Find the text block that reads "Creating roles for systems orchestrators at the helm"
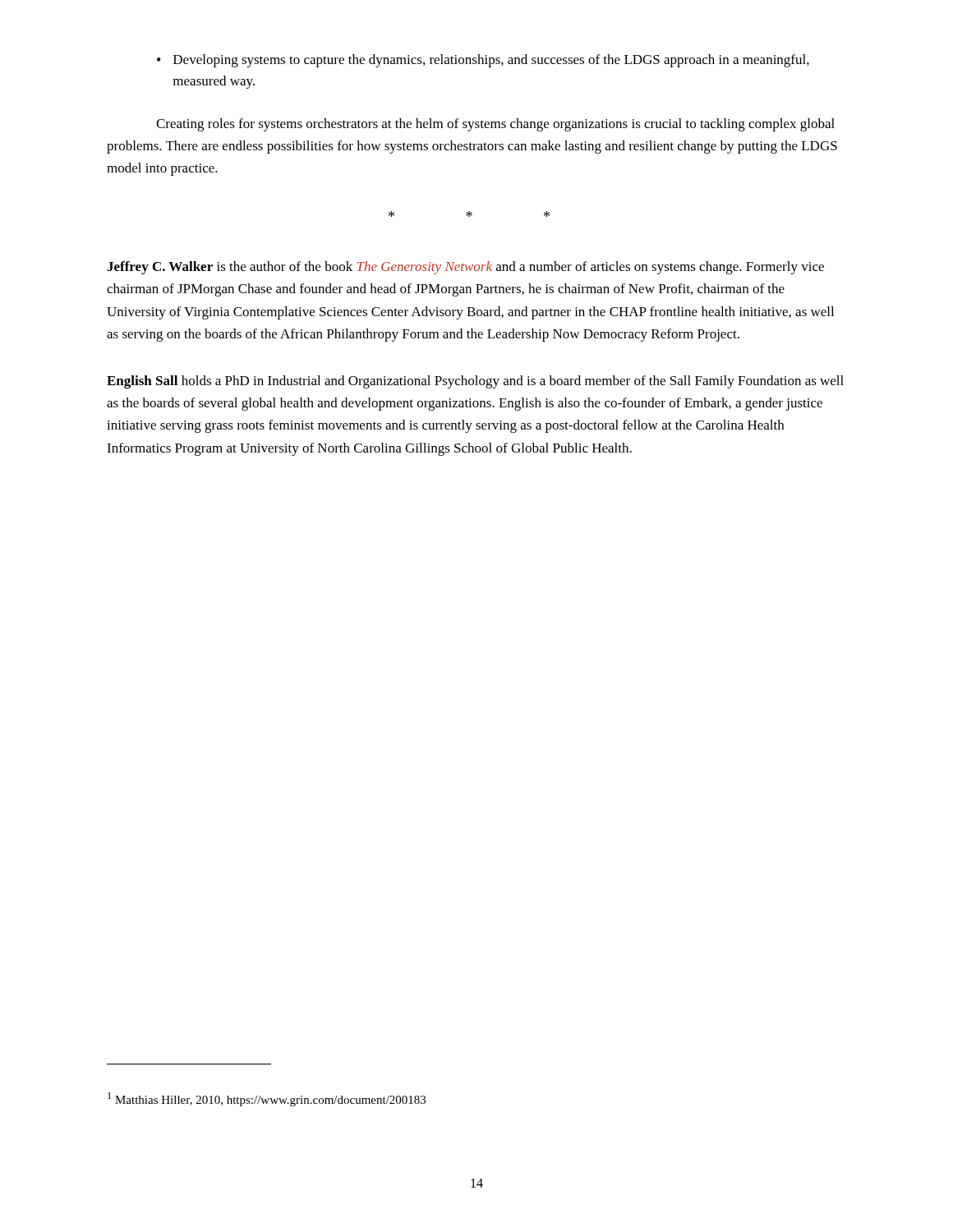Screen dimensions: 1232x953 click(x=476, y=146)
